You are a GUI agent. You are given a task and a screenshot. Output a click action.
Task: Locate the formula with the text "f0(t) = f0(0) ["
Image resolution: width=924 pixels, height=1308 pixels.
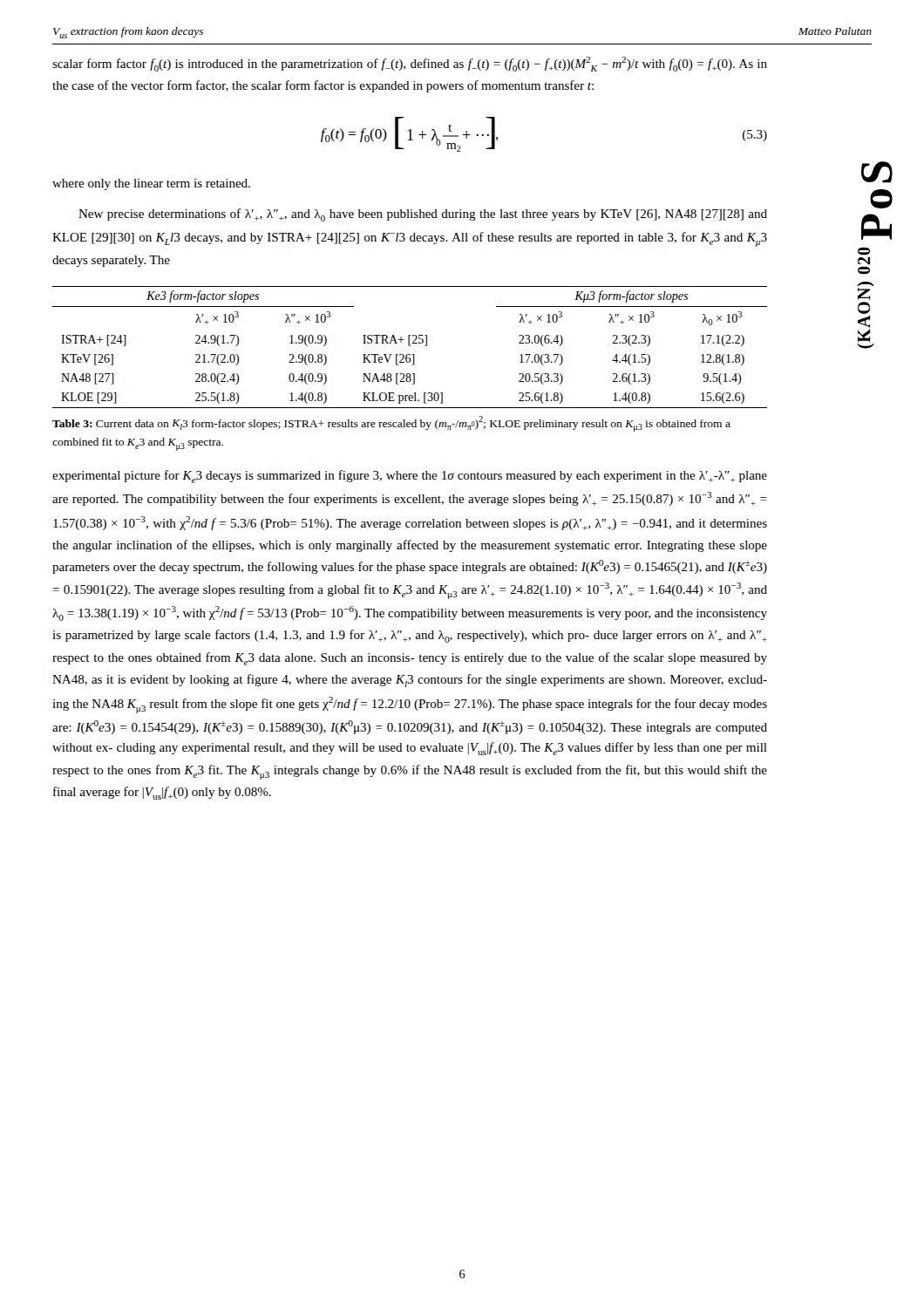410,135
